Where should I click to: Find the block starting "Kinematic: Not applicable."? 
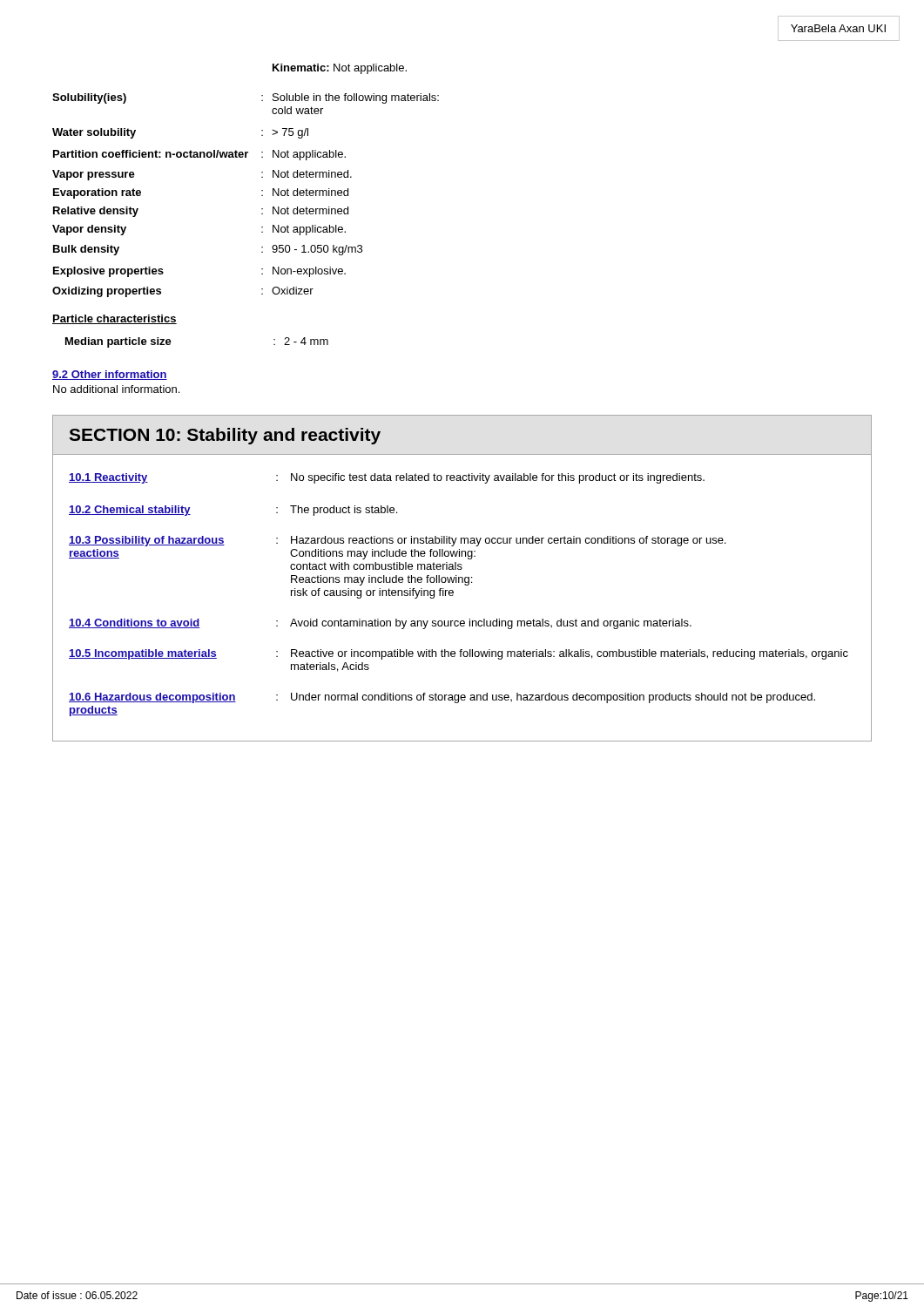tap(340, 68)
